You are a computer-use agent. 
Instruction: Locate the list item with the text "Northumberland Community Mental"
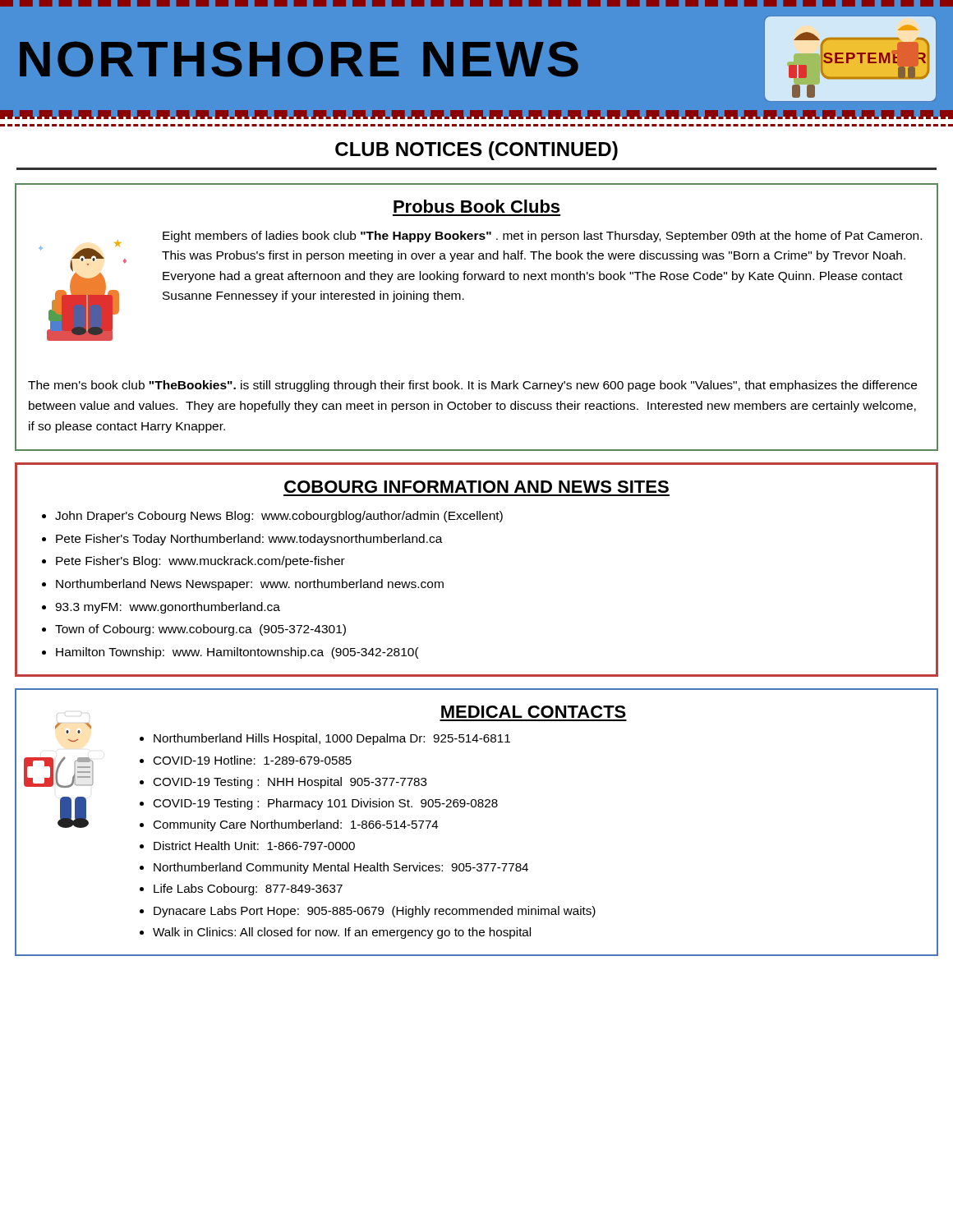(x=341, y=867)
